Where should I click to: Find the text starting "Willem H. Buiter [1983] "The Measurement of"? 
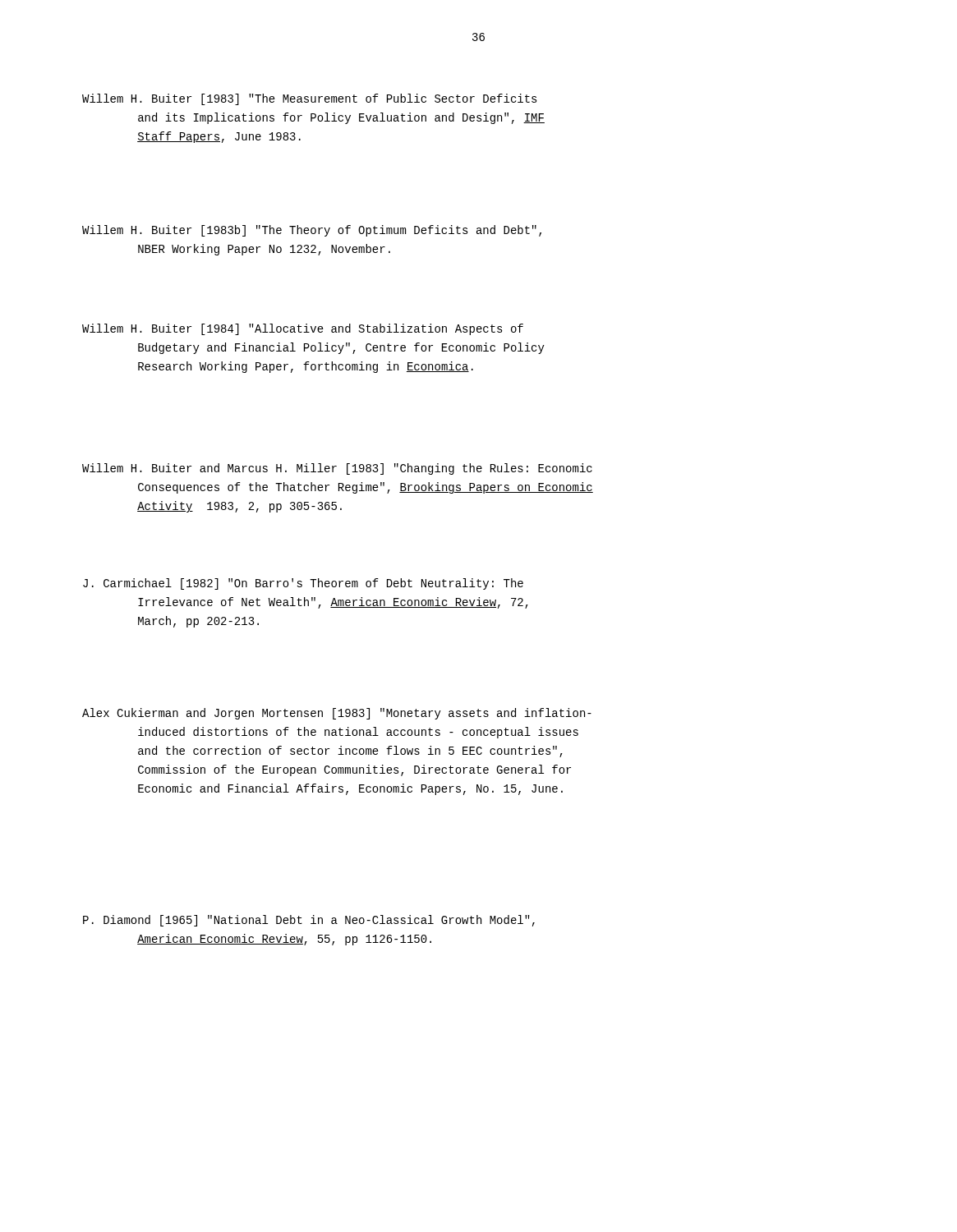tap(313, 118)
